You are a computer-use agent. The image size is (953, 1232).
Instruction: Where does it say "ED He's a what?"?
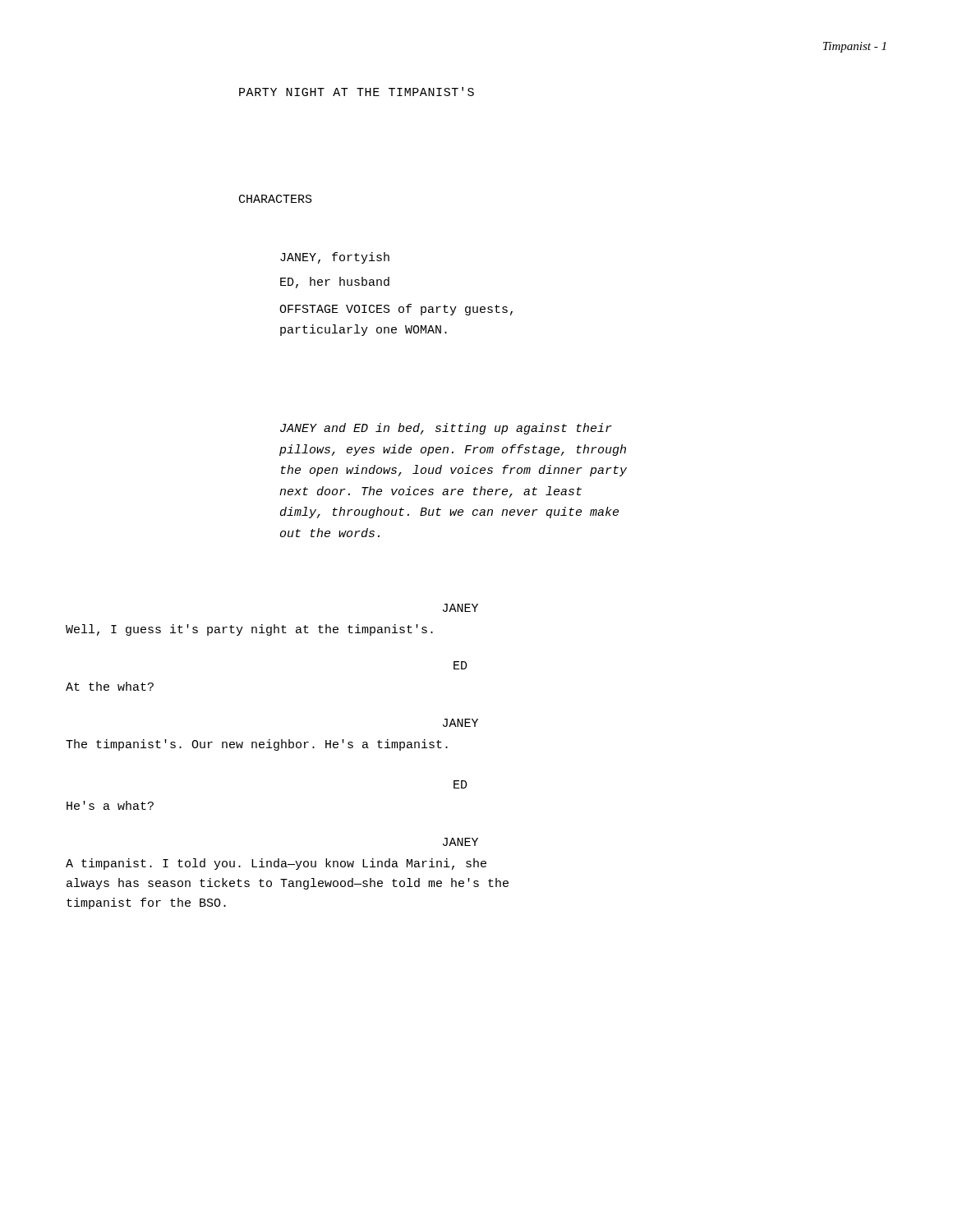click(x=460, y=797)
